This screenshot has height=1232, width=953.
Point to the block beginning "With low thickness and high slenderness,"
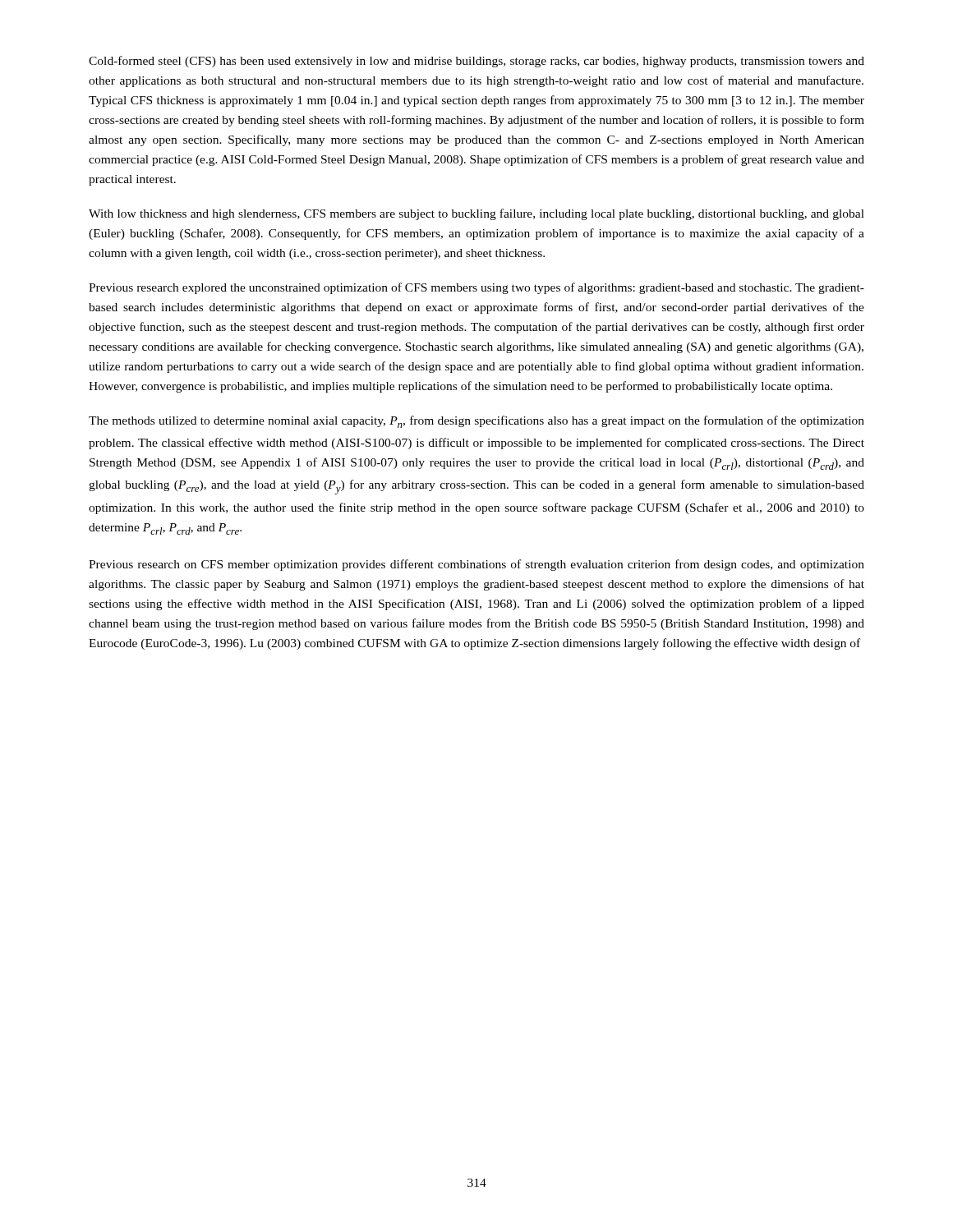pos(476,233)
